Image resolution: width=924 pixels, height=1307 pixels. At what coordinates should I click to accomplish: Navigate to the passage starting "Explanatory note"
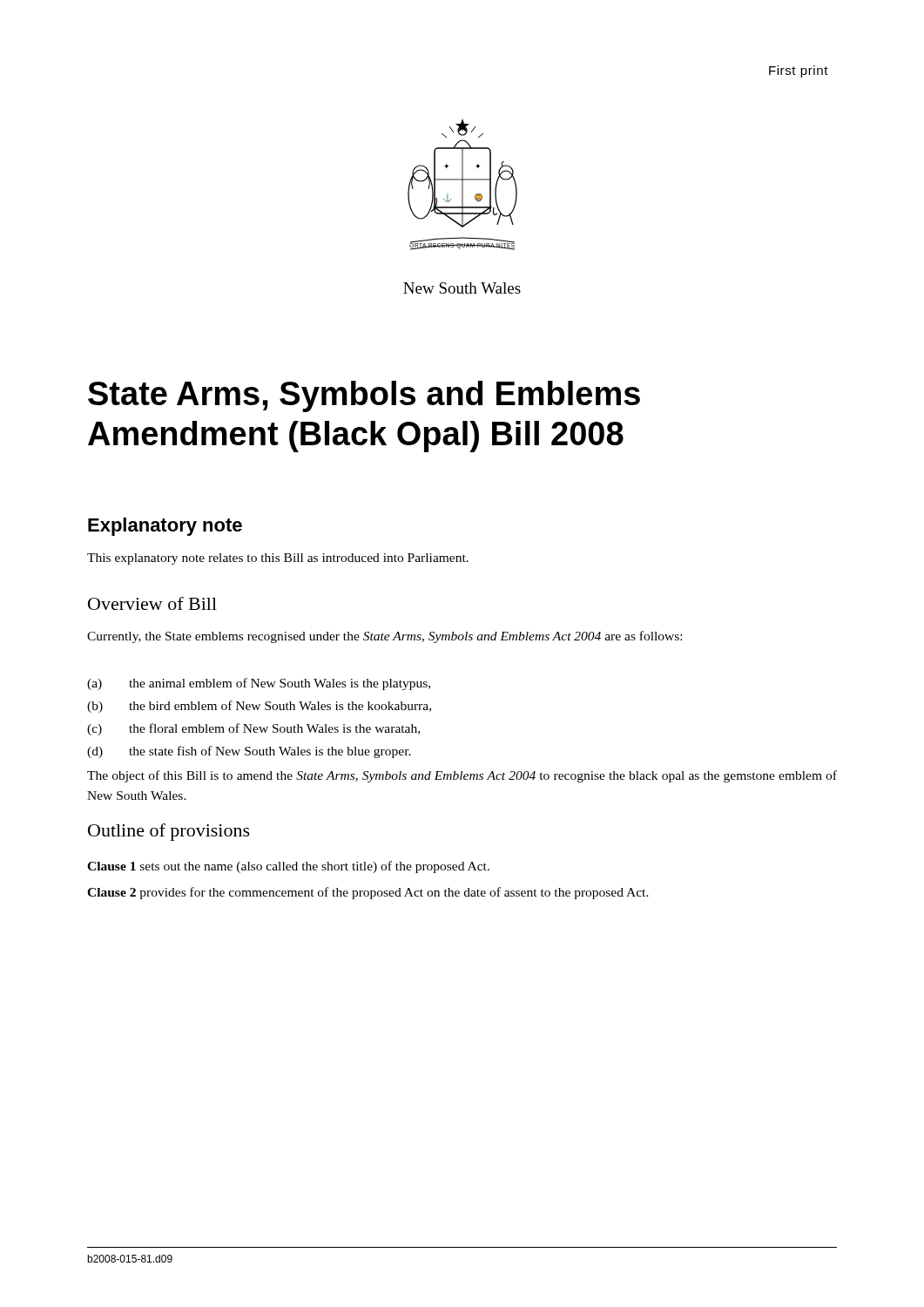pos(165,525)
